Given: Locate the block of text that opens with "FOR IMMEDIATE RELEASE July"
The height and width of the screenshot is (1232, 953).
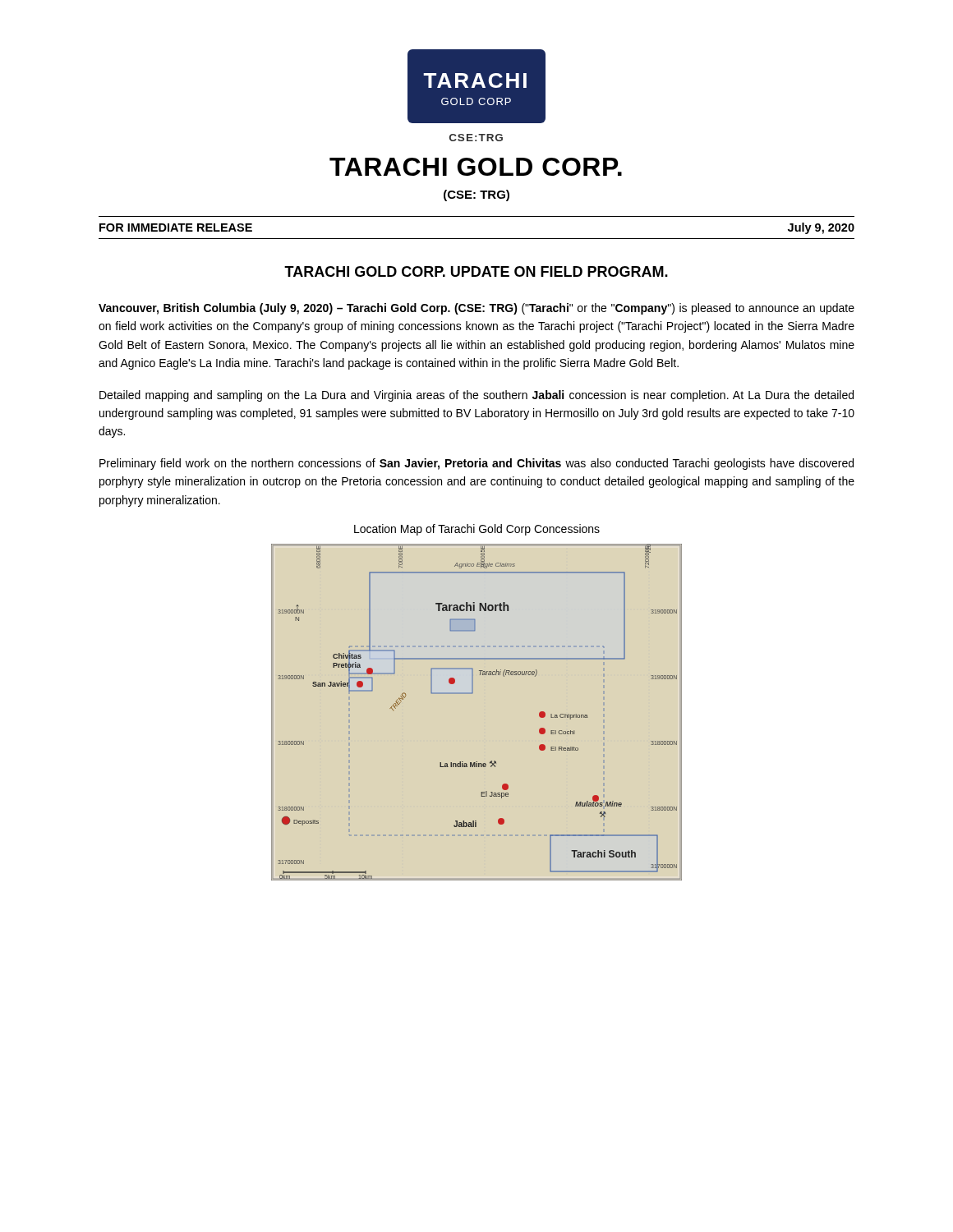Looking at the screenshot, I should point(476,227).
